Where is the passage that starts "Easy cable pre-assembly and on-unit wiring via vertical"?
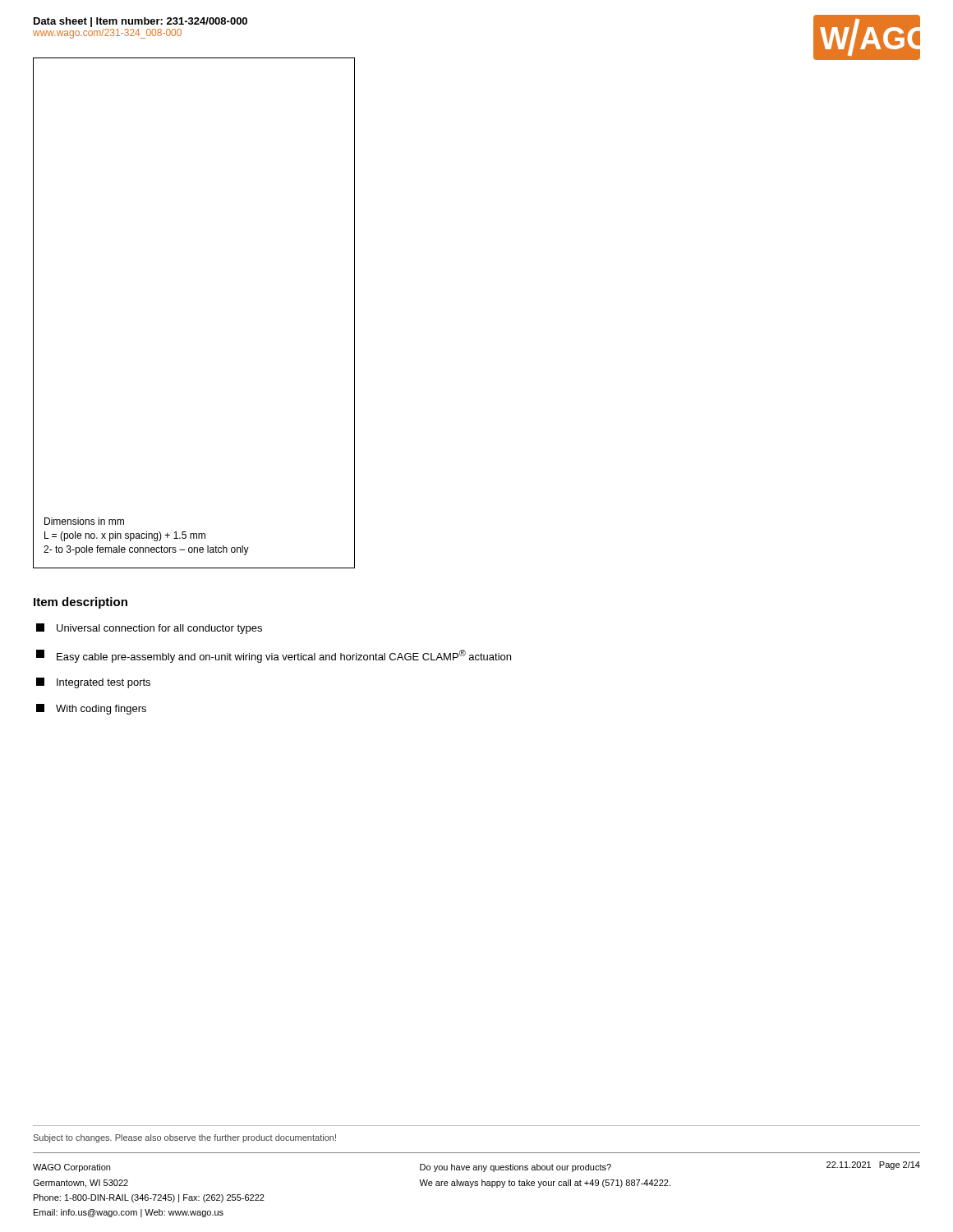The image size is (953, 1232). point(274,655)
